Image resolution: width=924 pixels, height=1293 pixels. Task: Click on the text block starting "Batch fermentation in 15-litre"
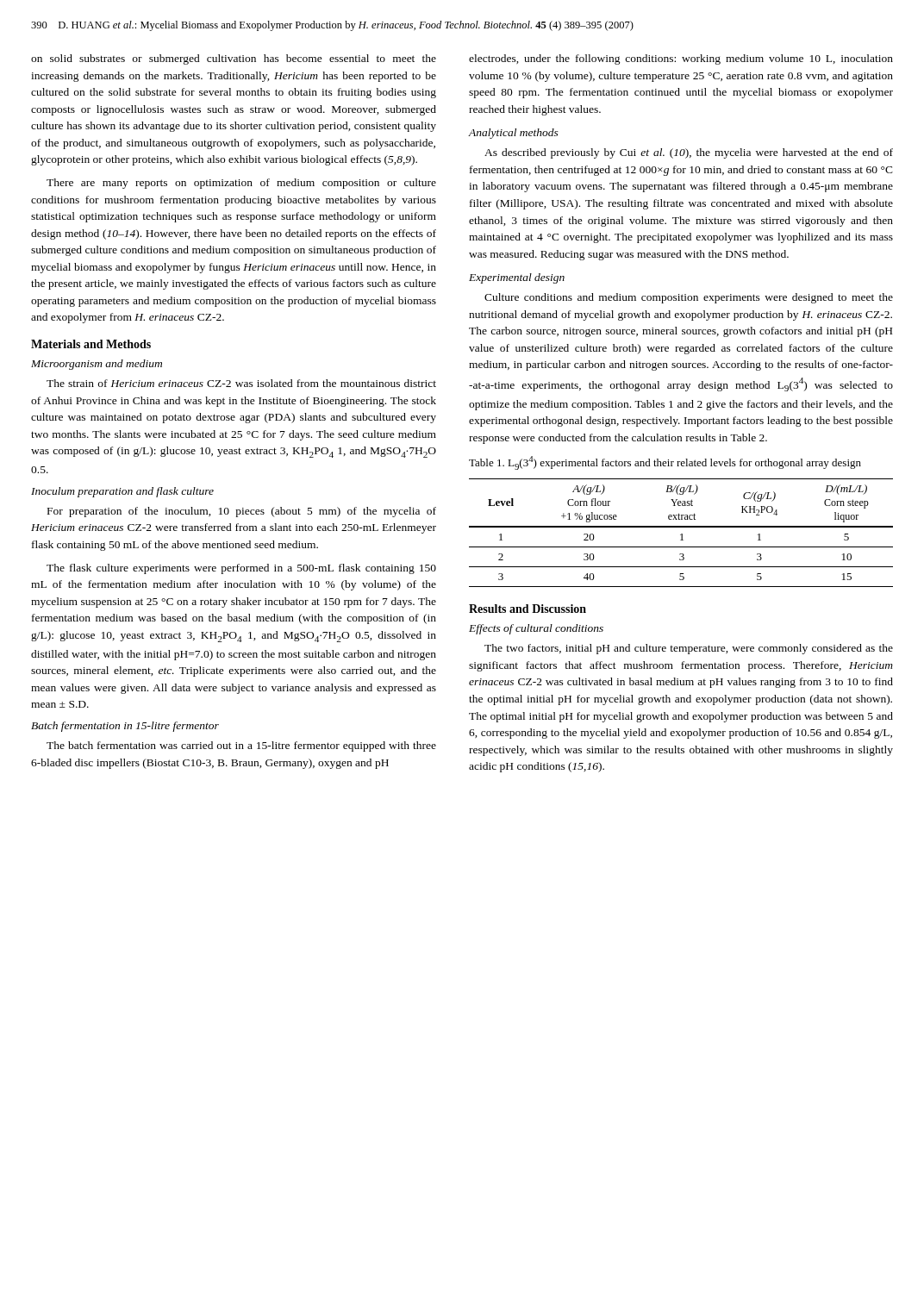(125, 727)
